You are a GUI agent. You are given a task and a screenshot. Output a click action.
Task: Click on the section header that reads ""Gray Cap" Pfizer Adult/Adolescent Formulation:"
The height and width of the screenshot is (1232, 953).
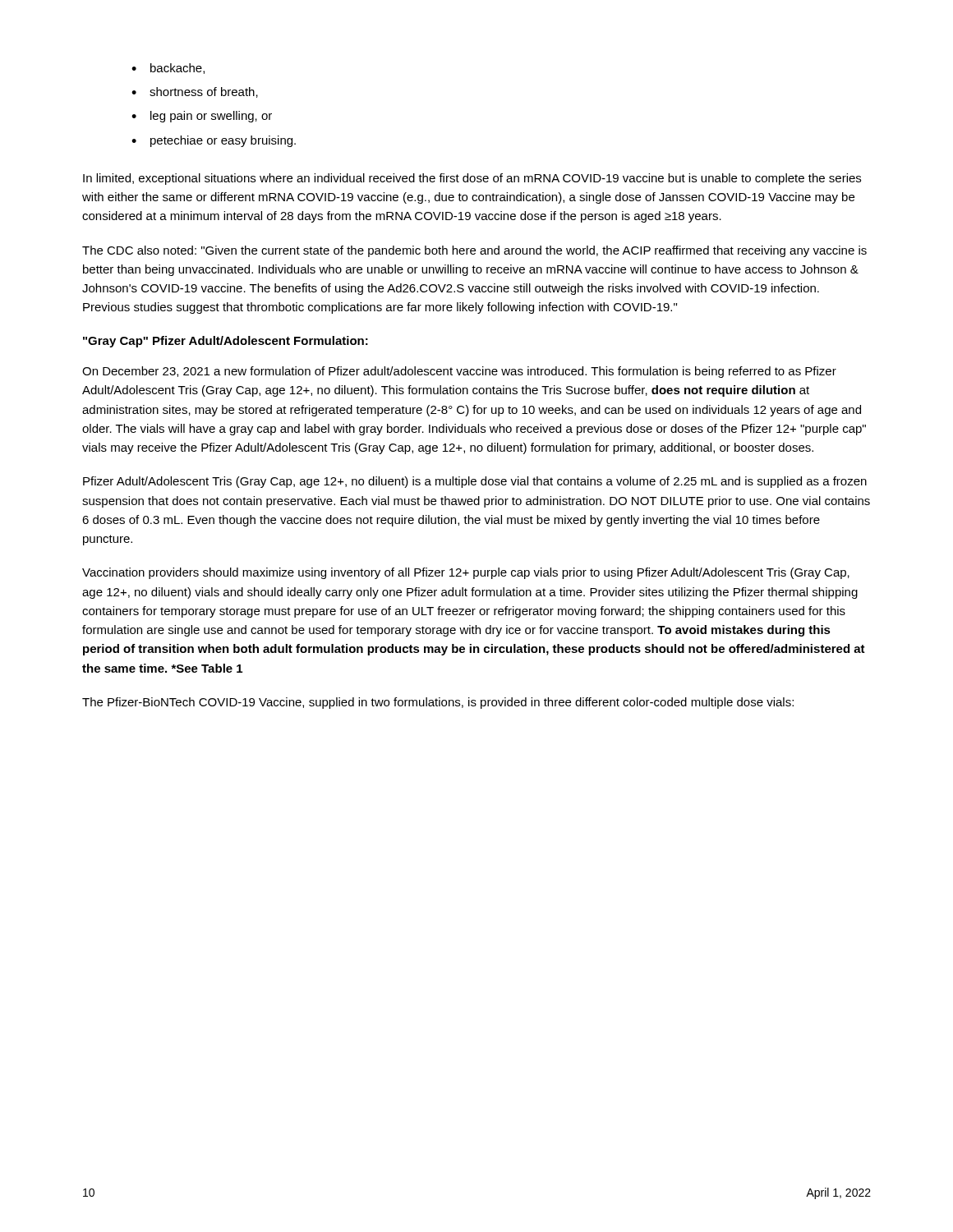(225, 340)
